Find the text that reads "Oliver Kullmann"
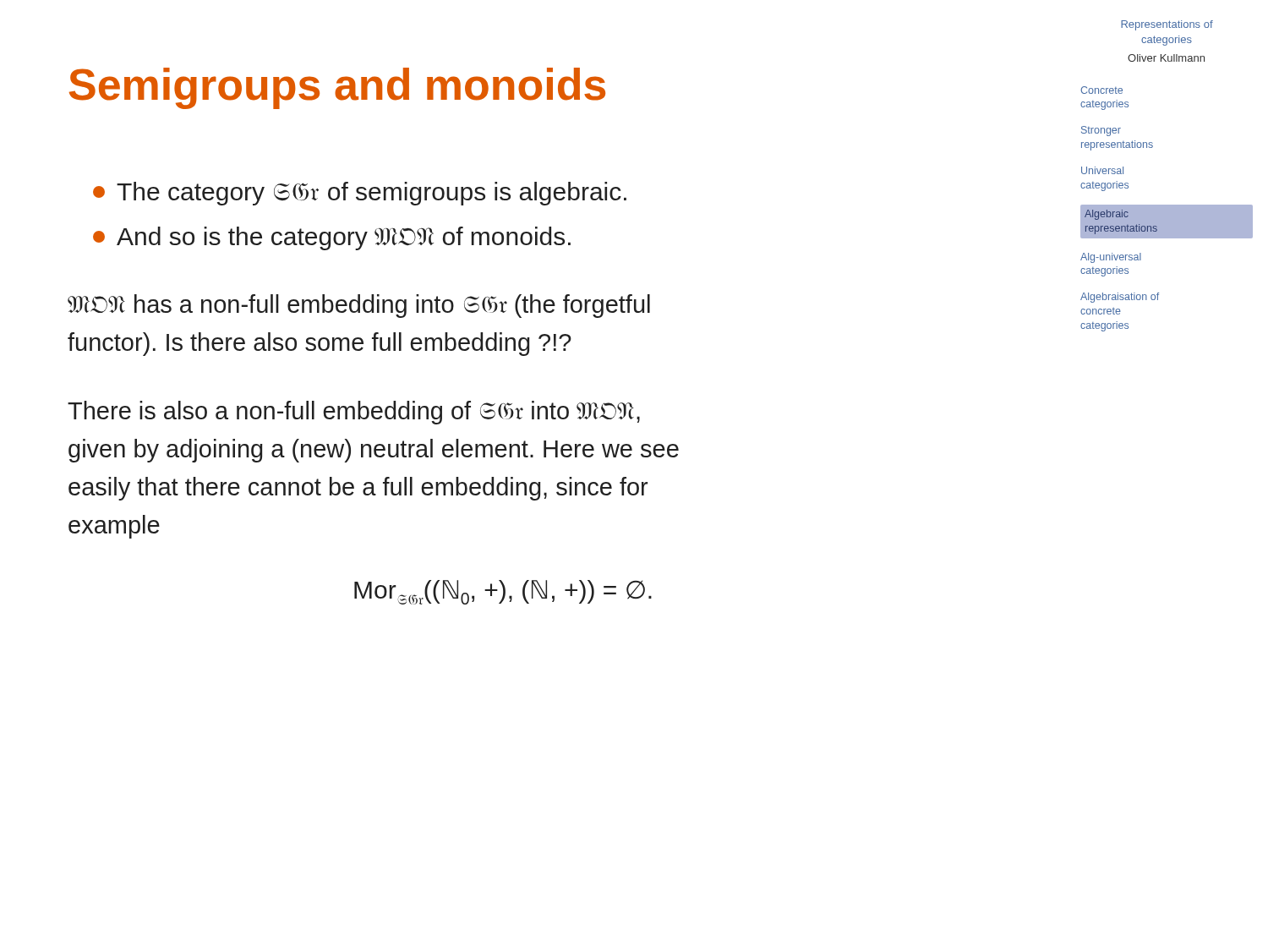This screenshot has width=1268, height=952. (x=1167, y=58)
